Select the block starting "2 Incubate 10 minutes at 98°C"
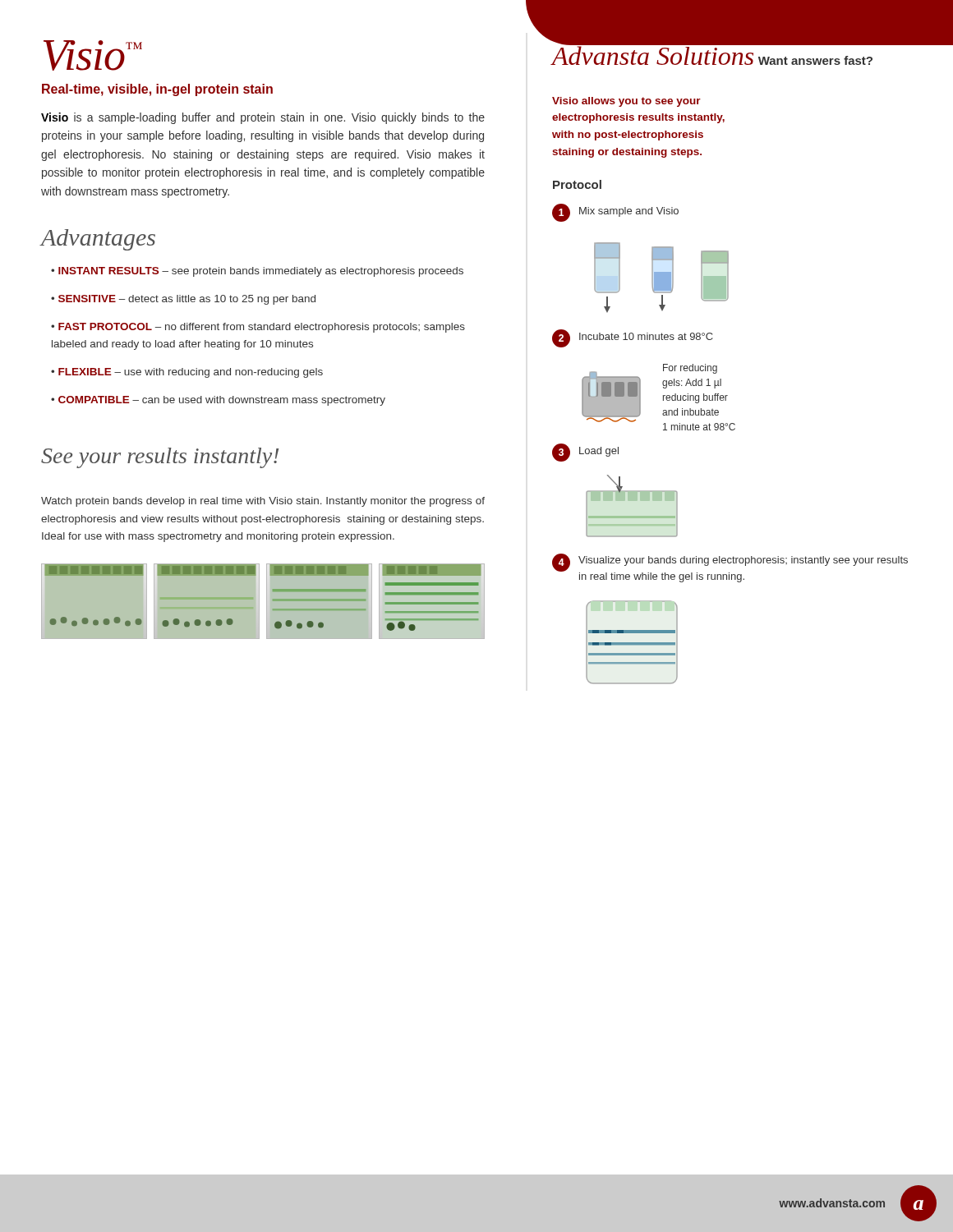The image size is (953, 1232). pos(633,338)
